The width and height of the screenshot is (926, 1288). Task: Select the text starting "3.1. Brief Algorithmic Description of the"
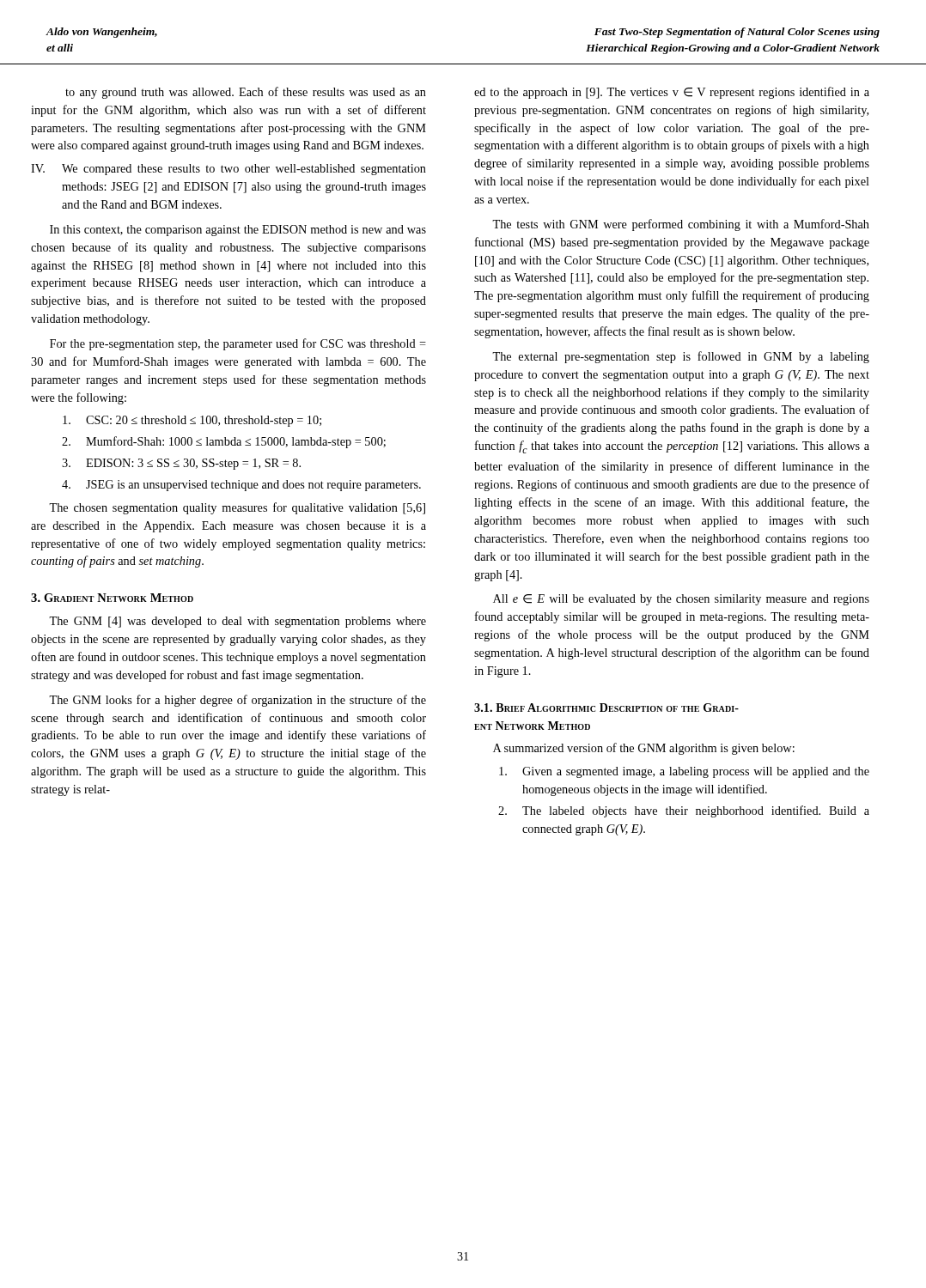(607, 717)
